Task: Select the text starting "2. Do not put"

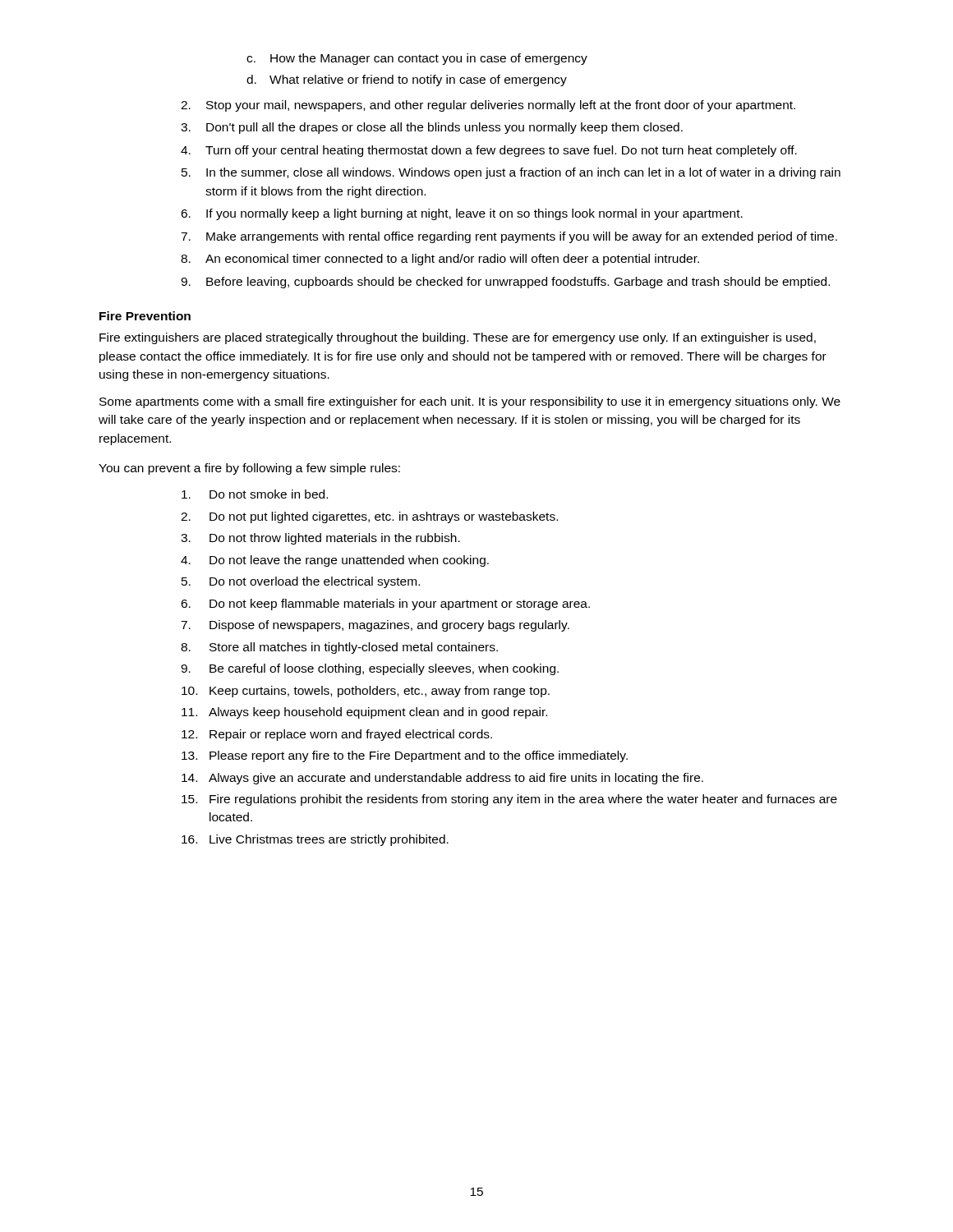Action: 370,517
